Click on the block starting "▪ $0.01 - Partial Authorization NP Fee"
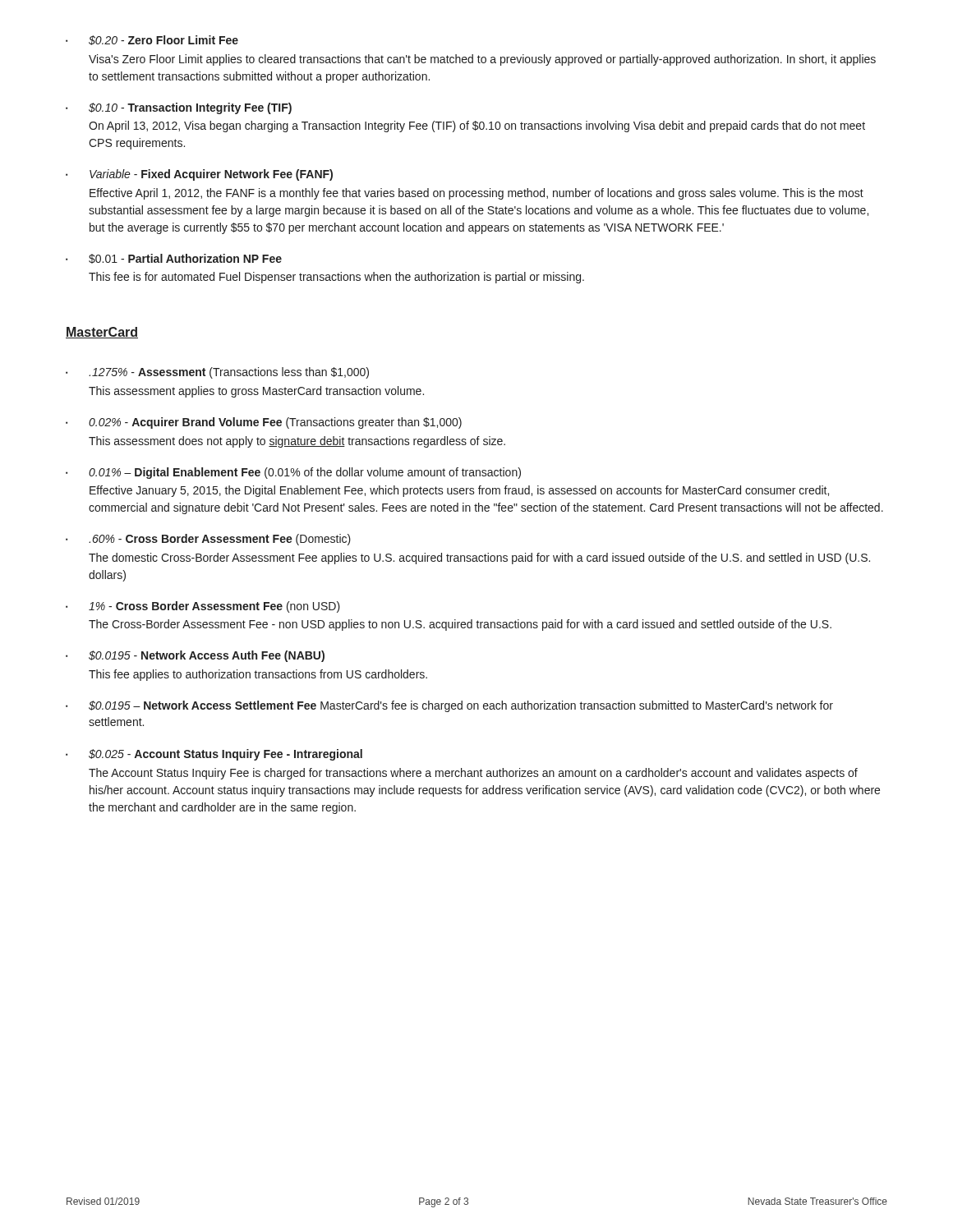 (x=476, y=269)
